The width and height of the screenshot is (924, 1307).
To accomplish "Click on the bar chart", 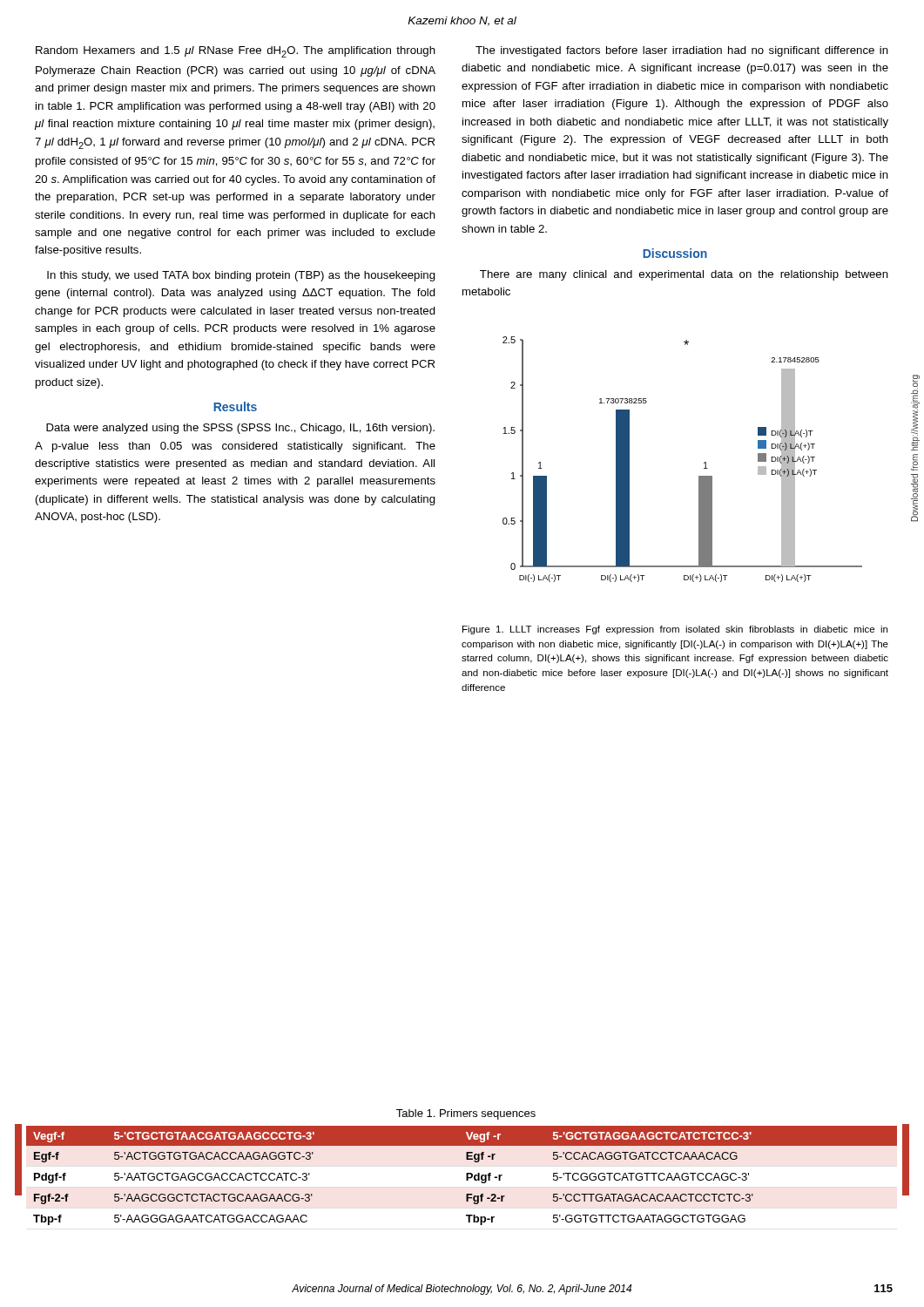I will tap(675, 471).
